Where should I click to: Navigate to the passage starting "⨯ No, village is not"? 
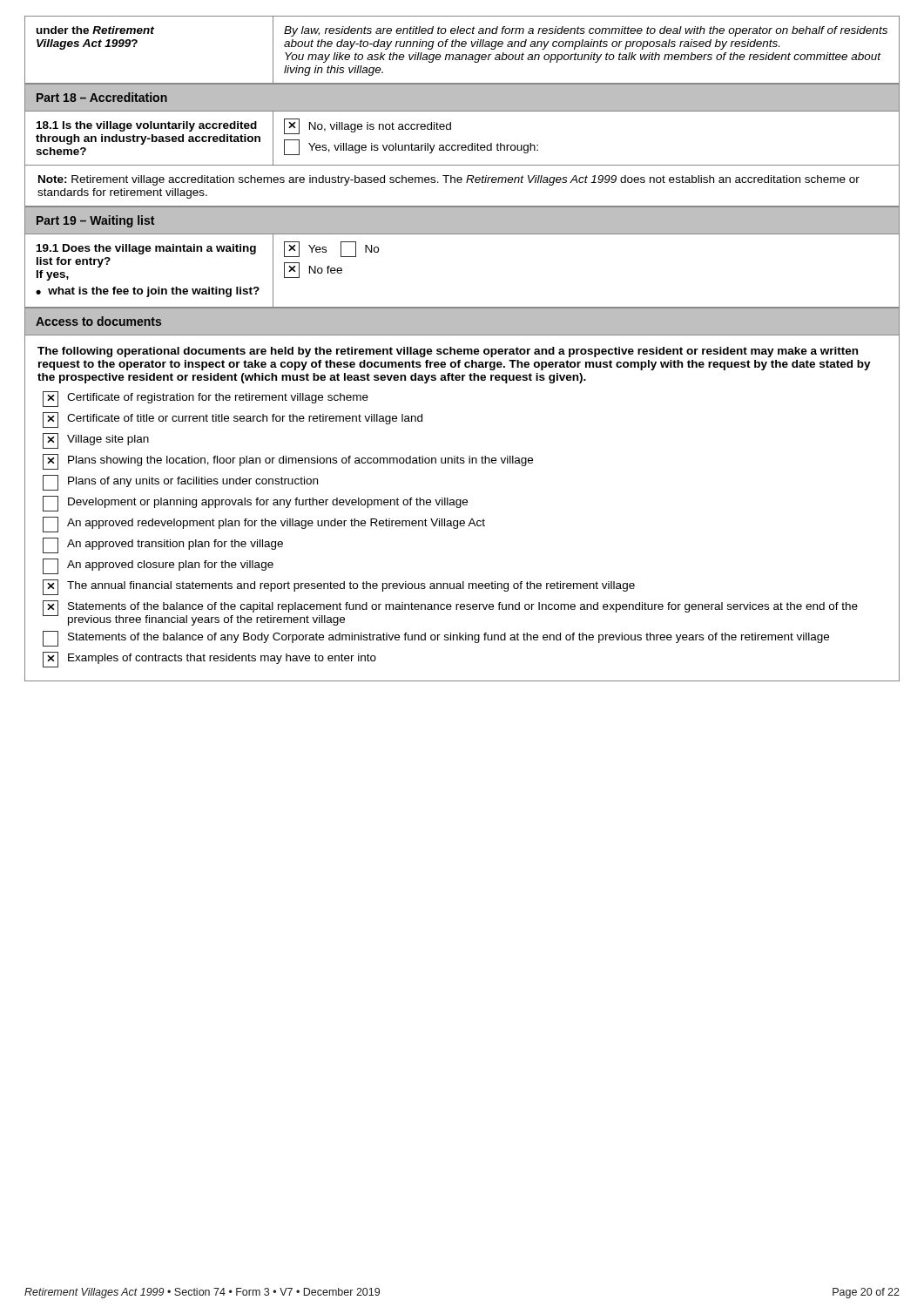(x=368, y=126)
